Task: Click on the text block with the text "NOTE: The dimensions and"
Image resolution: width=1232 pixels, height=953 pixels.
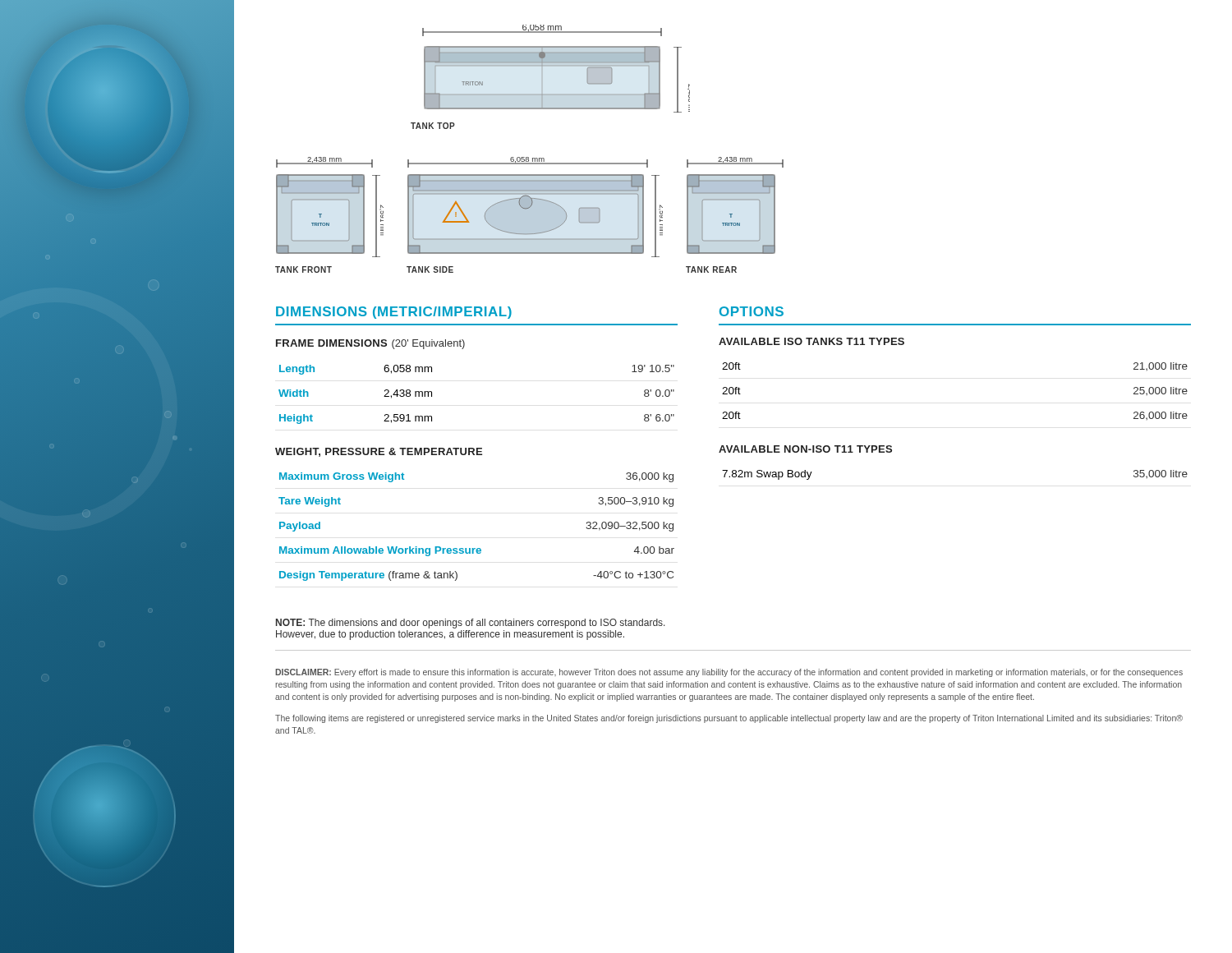Action: [471, 624]
